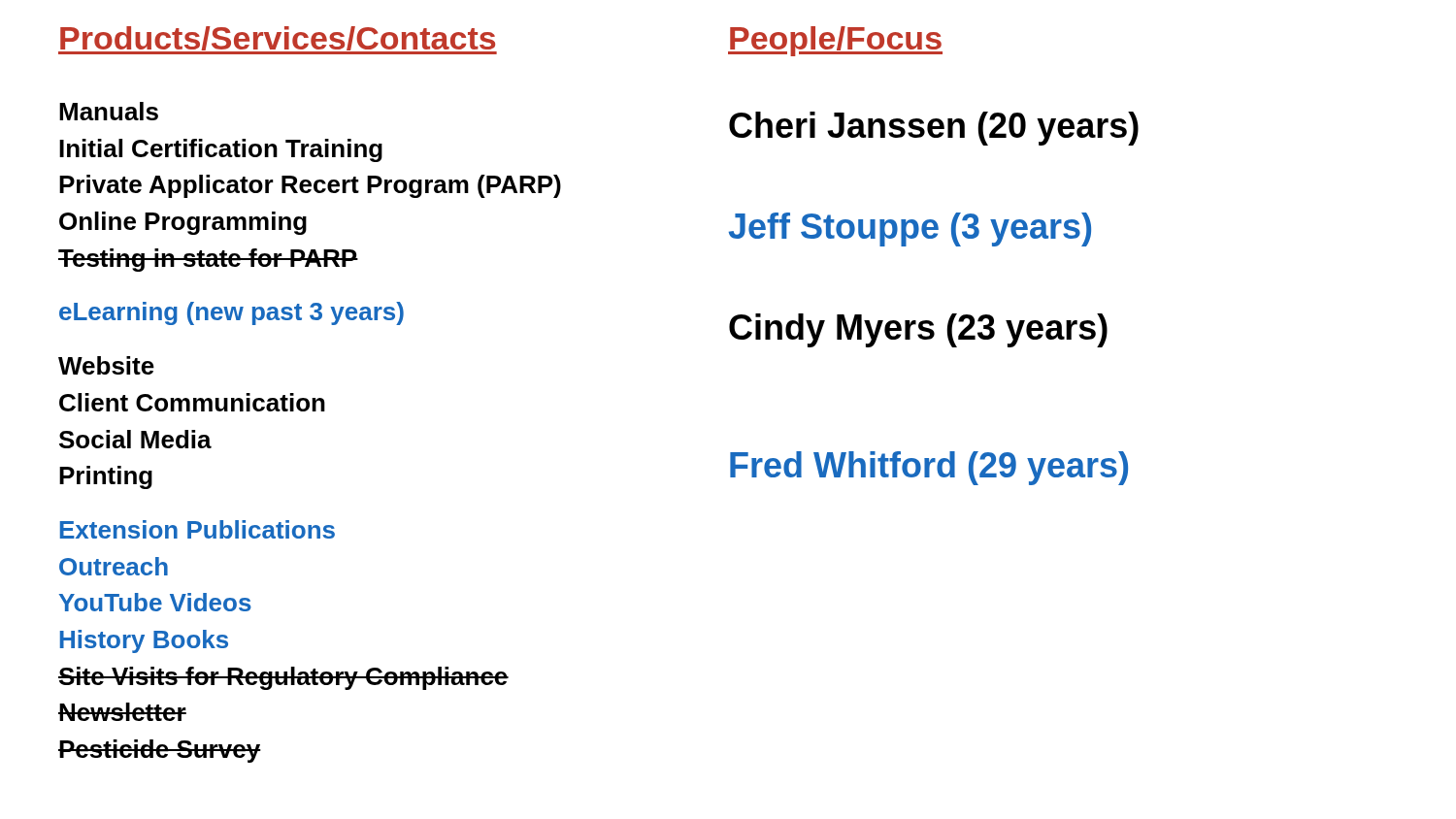The image size is (1456, 819).
Task: Locate the text "Fred Whitford (29 years)"
Action: 1068,466
